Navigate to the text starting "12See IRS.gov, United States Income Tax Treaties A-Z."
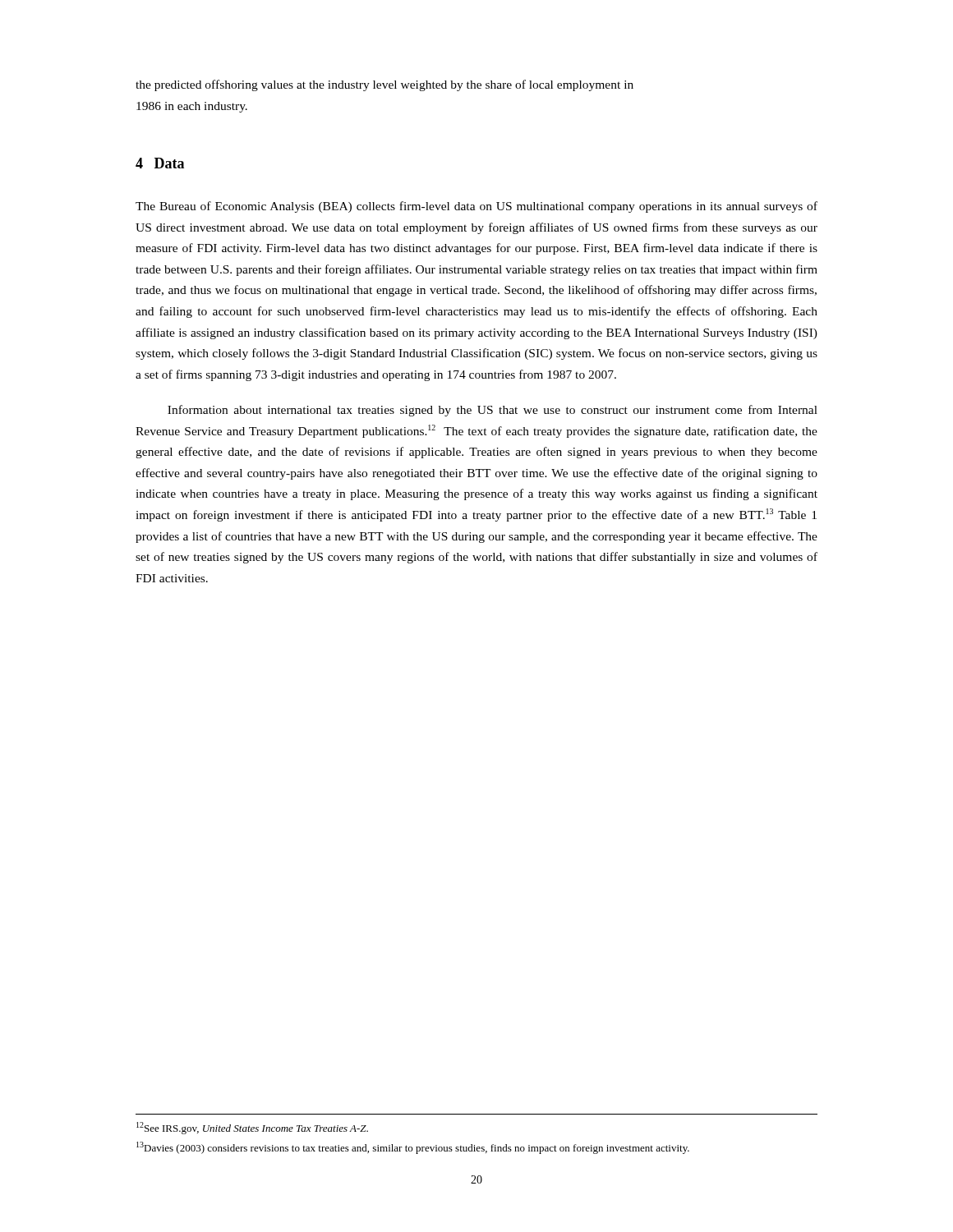The width and height of the screenshot is (953, 1232). 252,1128
